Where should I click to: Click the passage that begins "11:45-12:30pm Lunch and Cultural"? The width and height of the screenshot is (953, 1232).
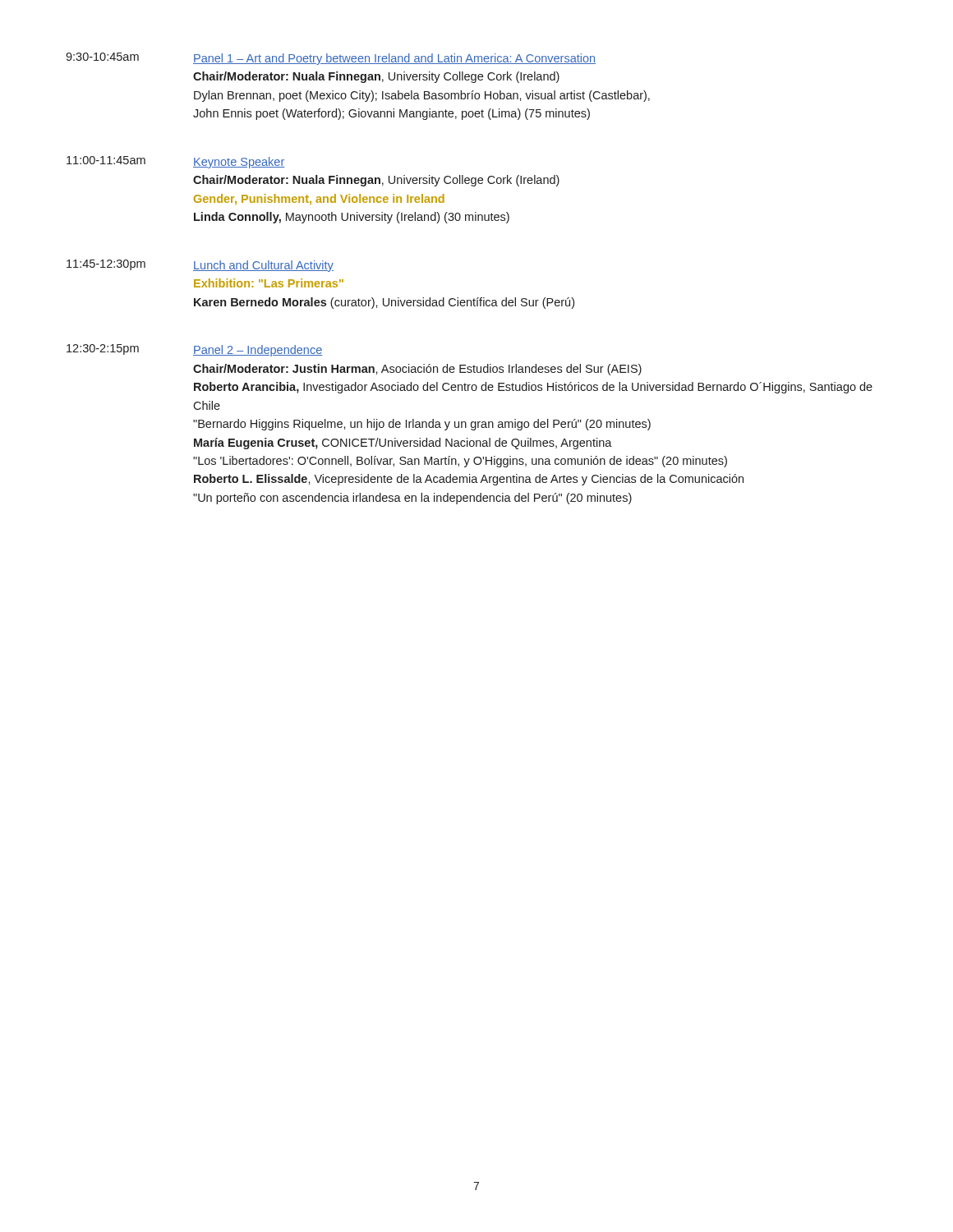pyautogui.click(x=200, y=266)
